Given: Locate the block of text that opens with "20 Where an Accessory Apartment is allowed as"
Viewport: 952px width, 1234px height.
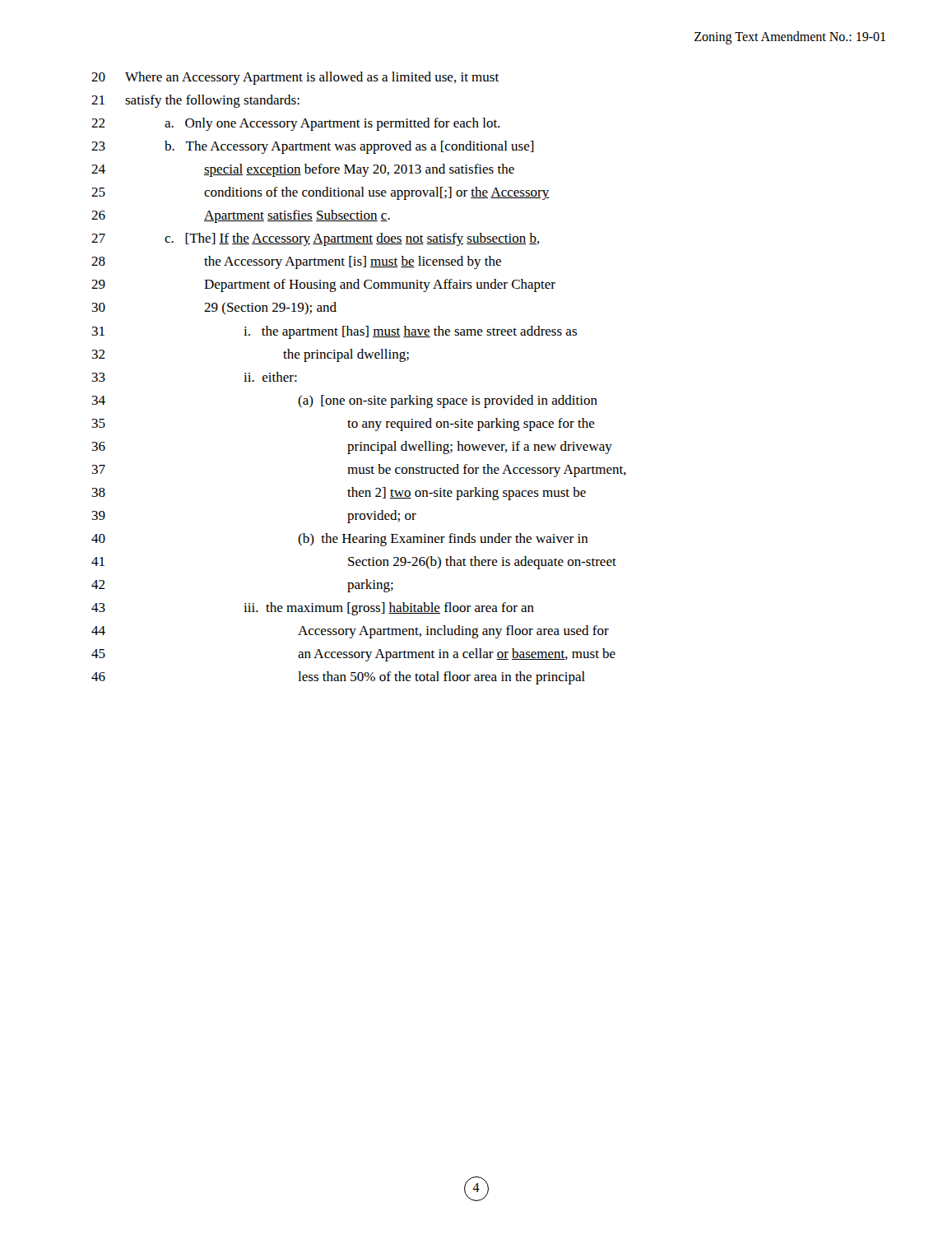Looking at the screenshot, I should click(x=476, y=77).
